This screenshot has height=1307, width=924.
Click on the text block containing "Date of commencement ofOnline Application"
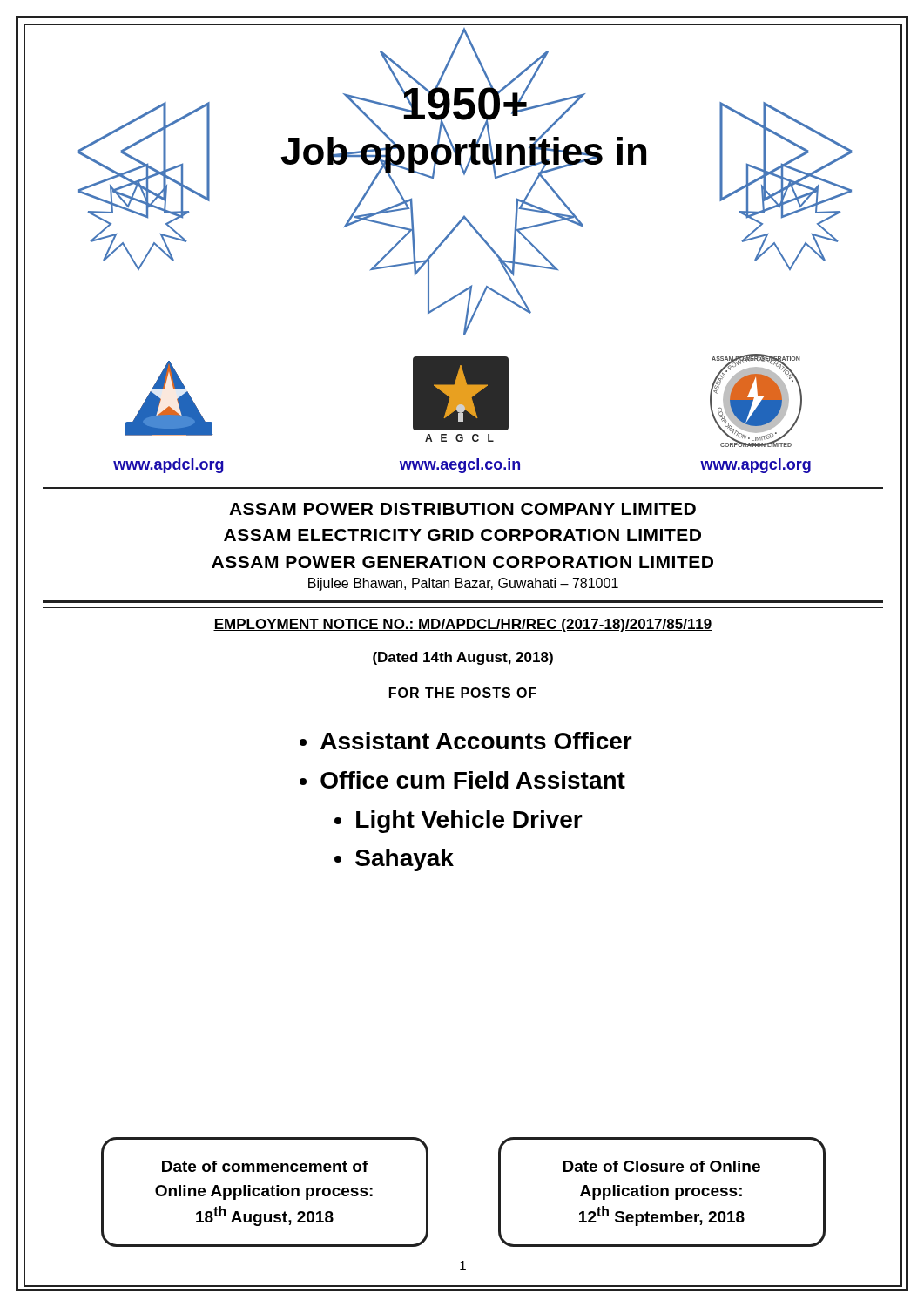tap(264, 1192)
